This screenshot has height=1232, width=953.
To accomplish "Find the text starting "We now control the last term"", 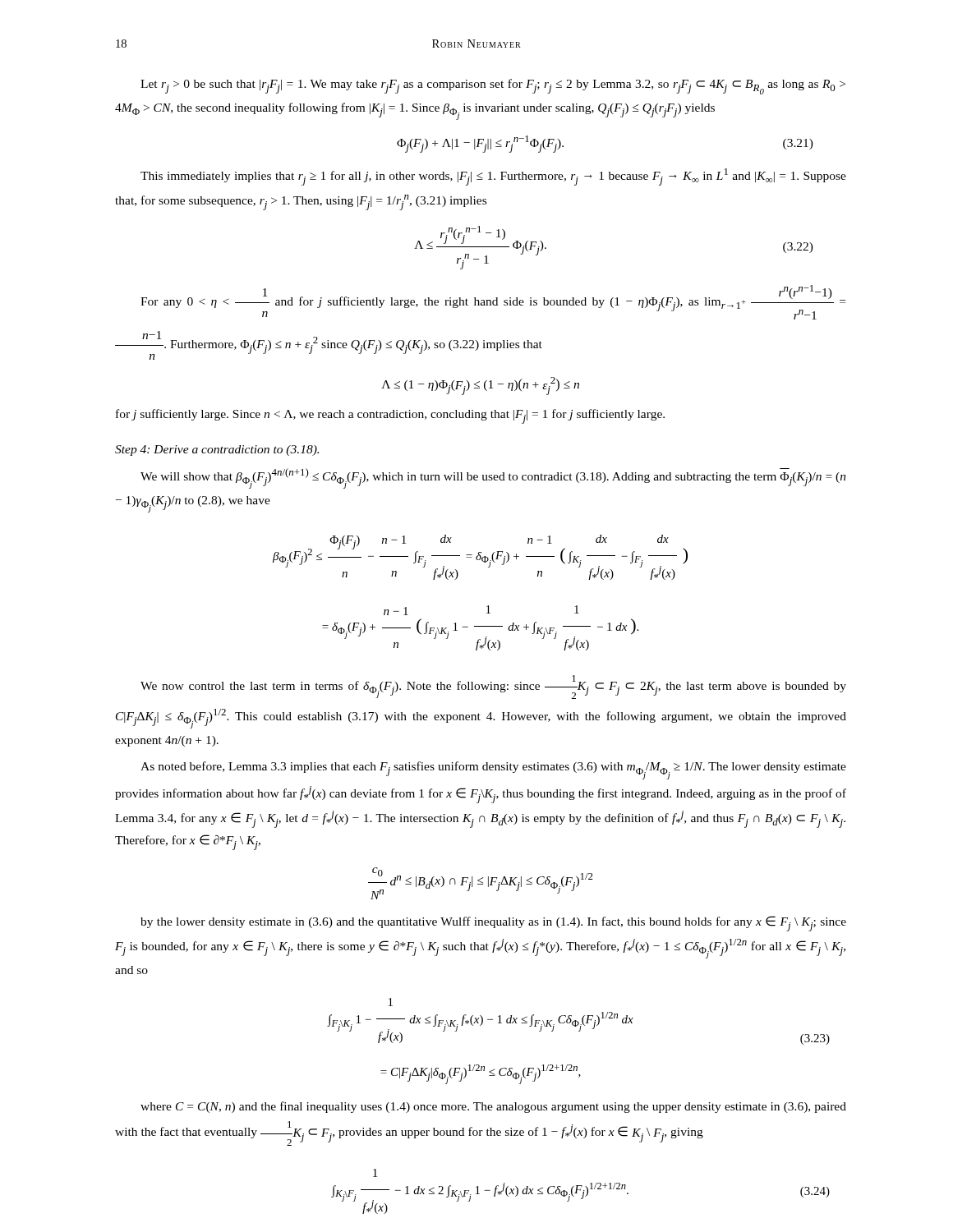I will point(481,761).
